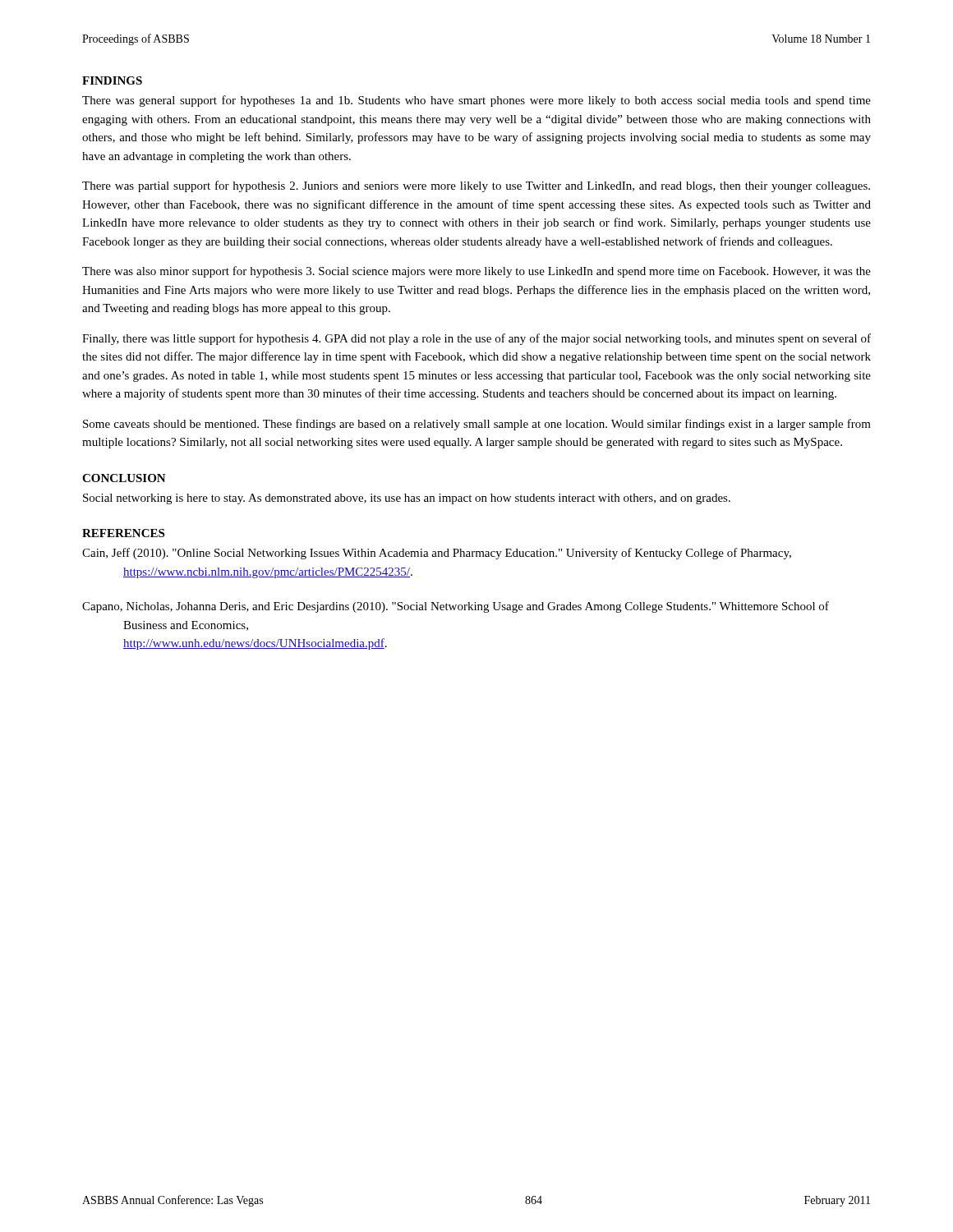Select the text block that reads "There was partial support for hypothesis 2. Juniors"

click(x=476, y=213)
